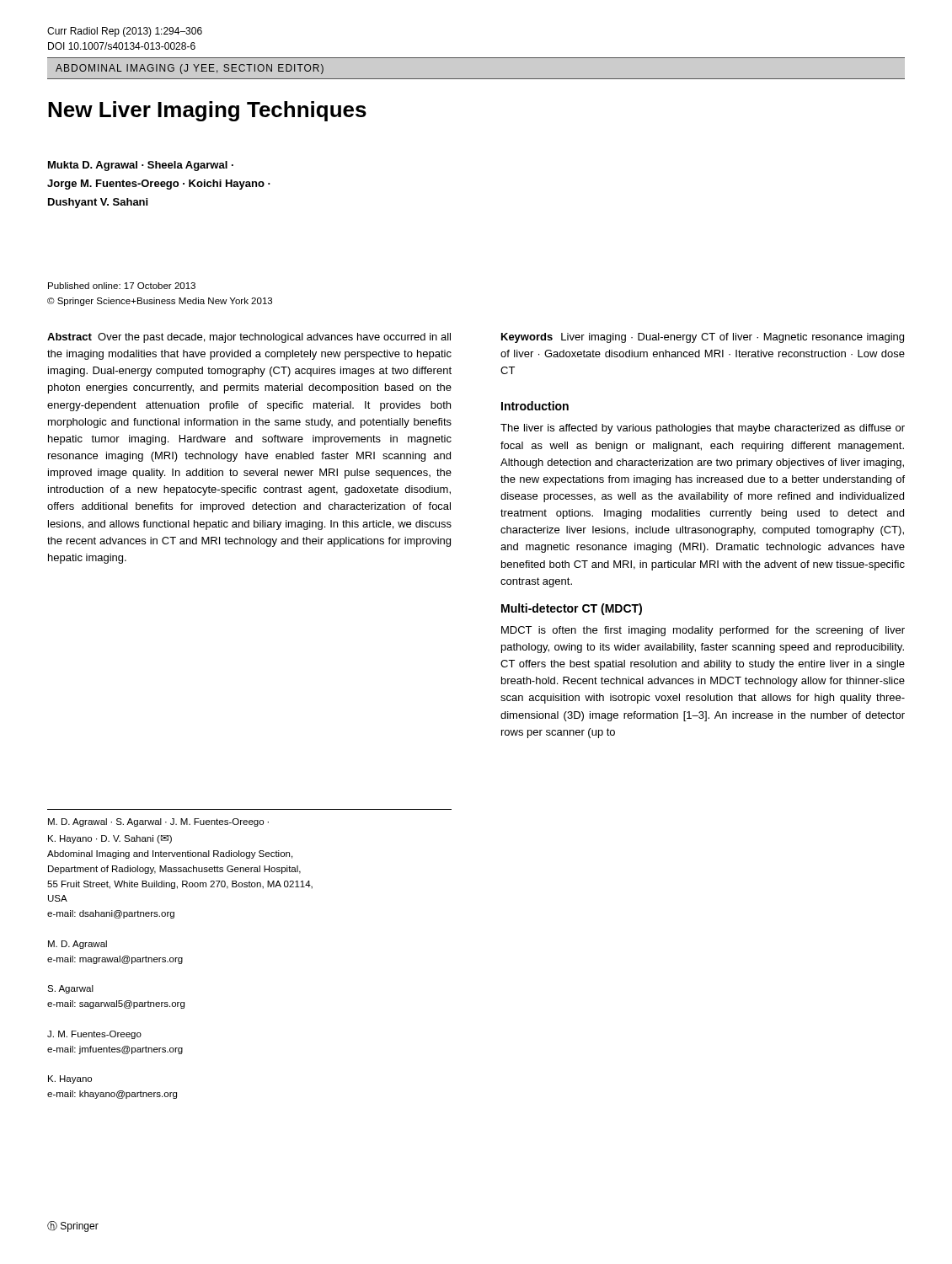The image size is (952, 1264).
Task: Click on the element starting "Published online: 17 October 2013 © Springer Science+Business"
Action: click(160, 293)
